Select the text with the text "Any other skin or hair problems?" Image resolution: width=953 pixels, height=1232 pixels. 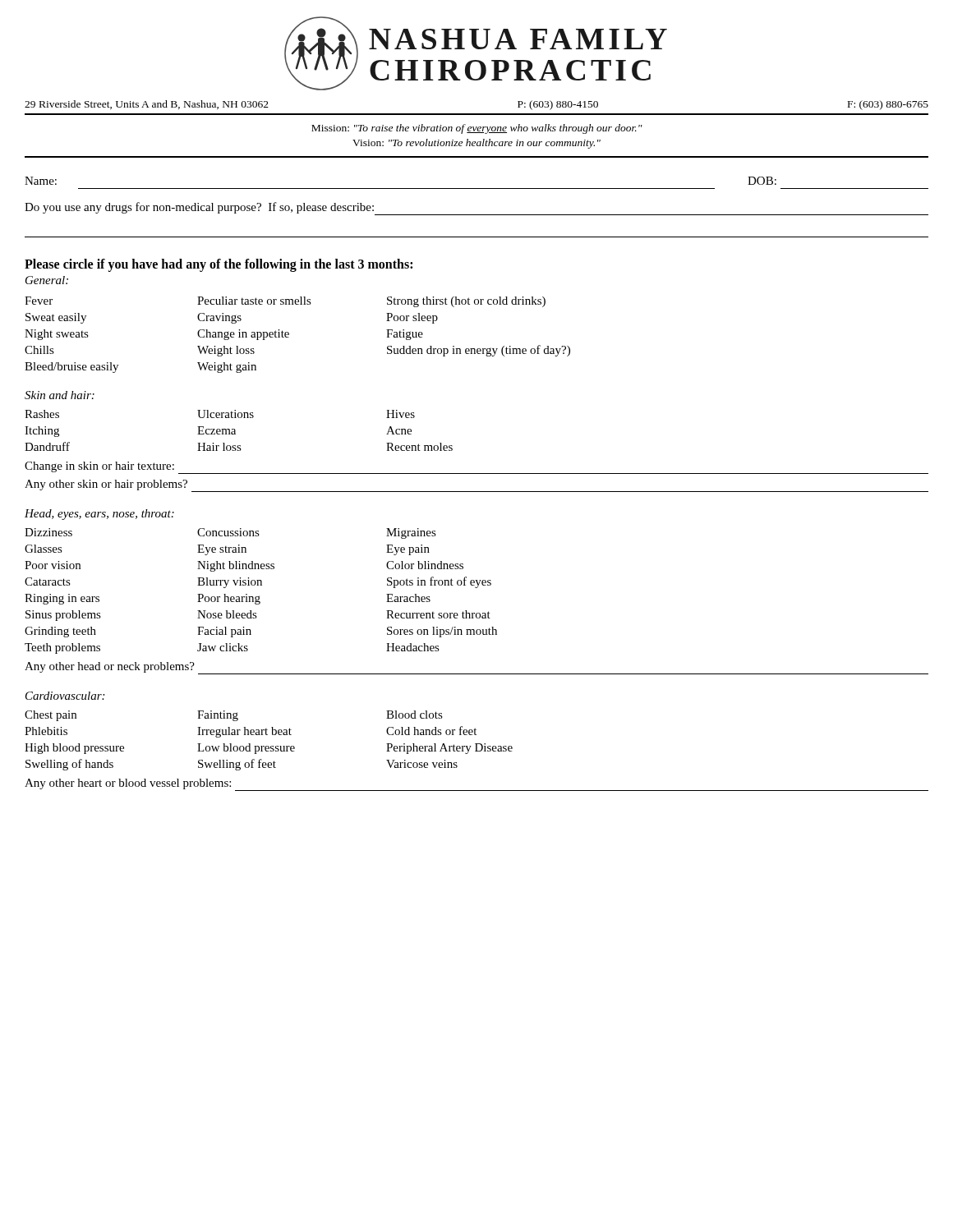coord(476,485)
